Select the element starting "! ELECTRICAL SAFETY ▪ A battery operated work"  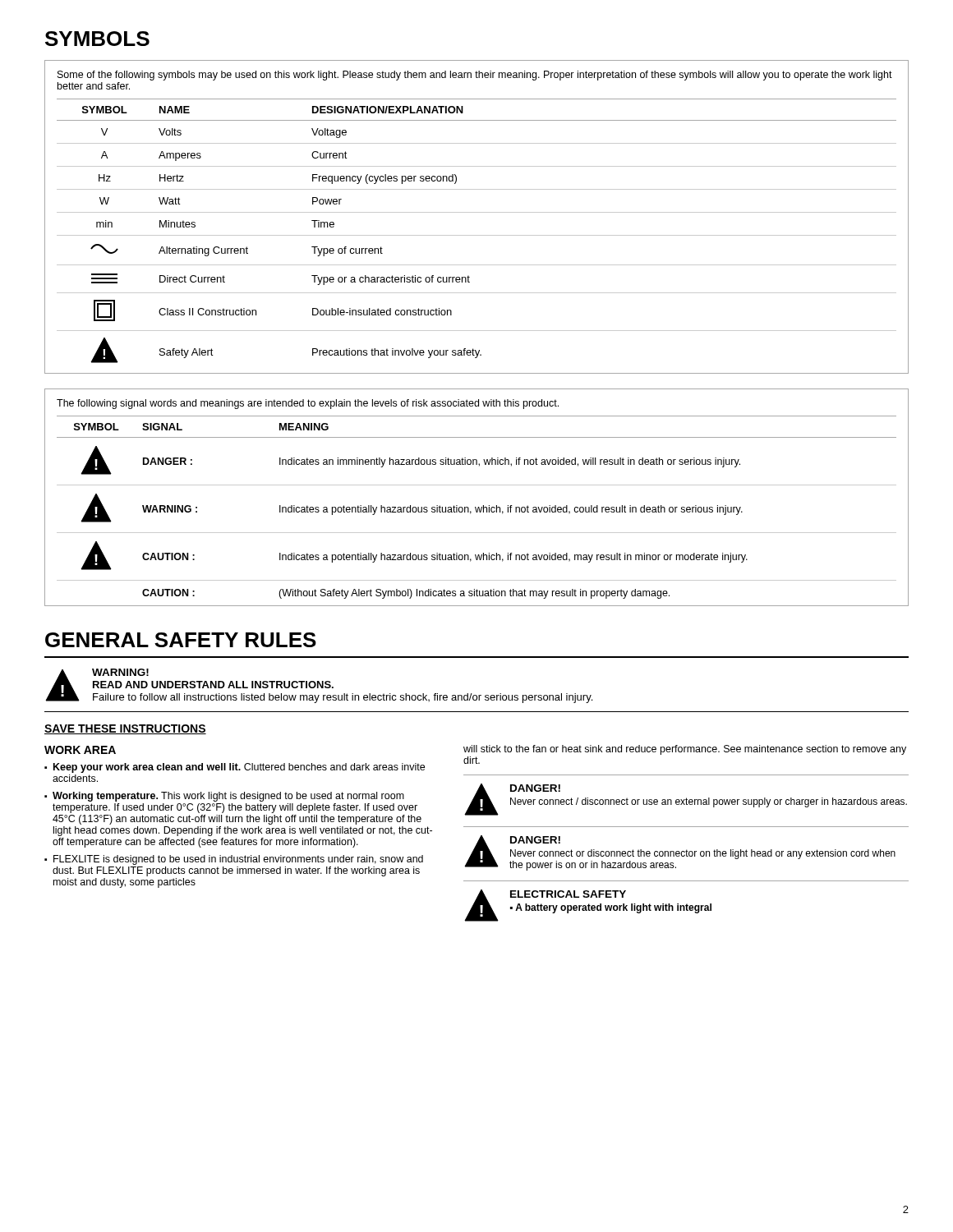click(x=588, y=905)
